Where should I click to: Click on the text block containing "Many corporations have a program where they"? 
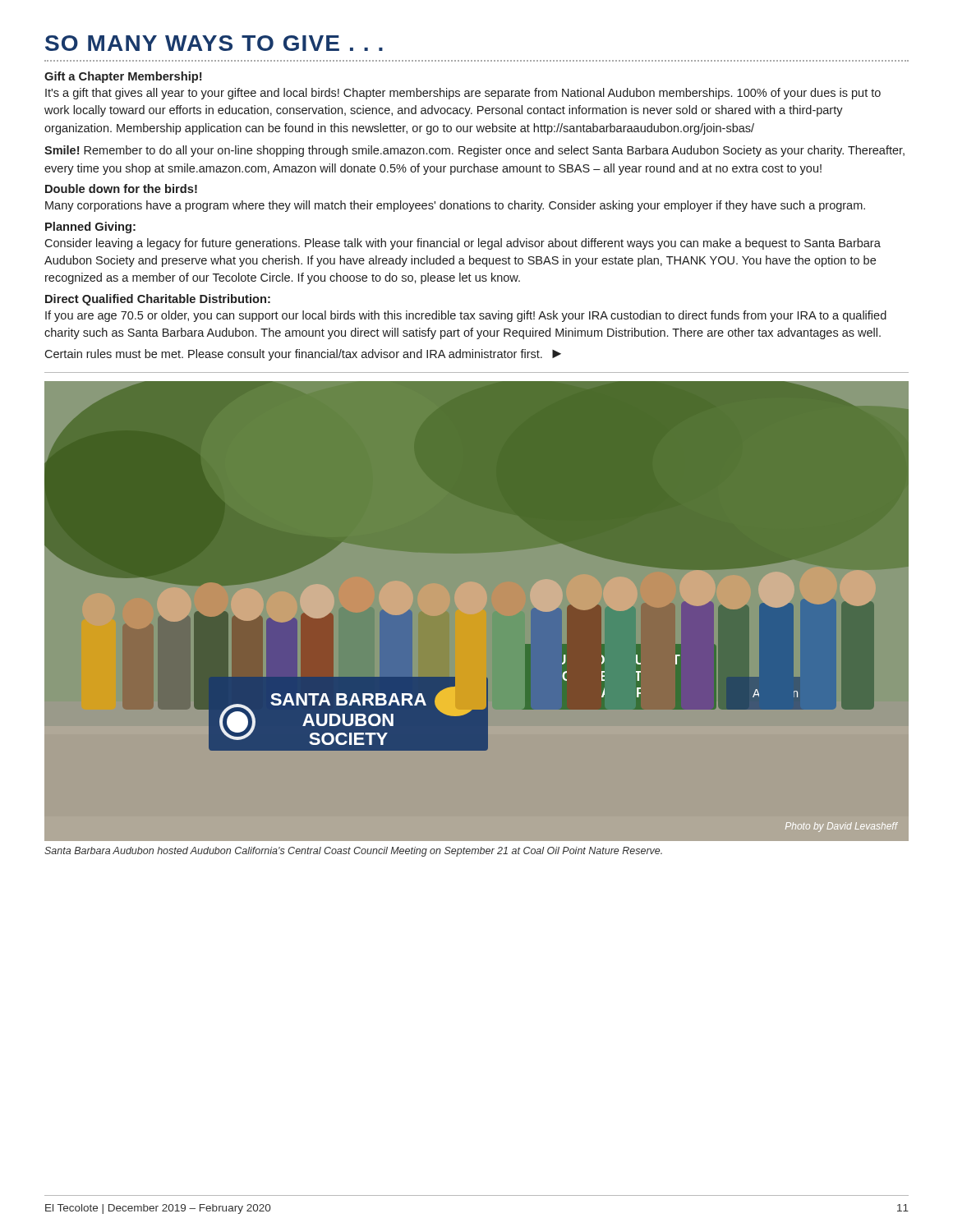point(455,205)
